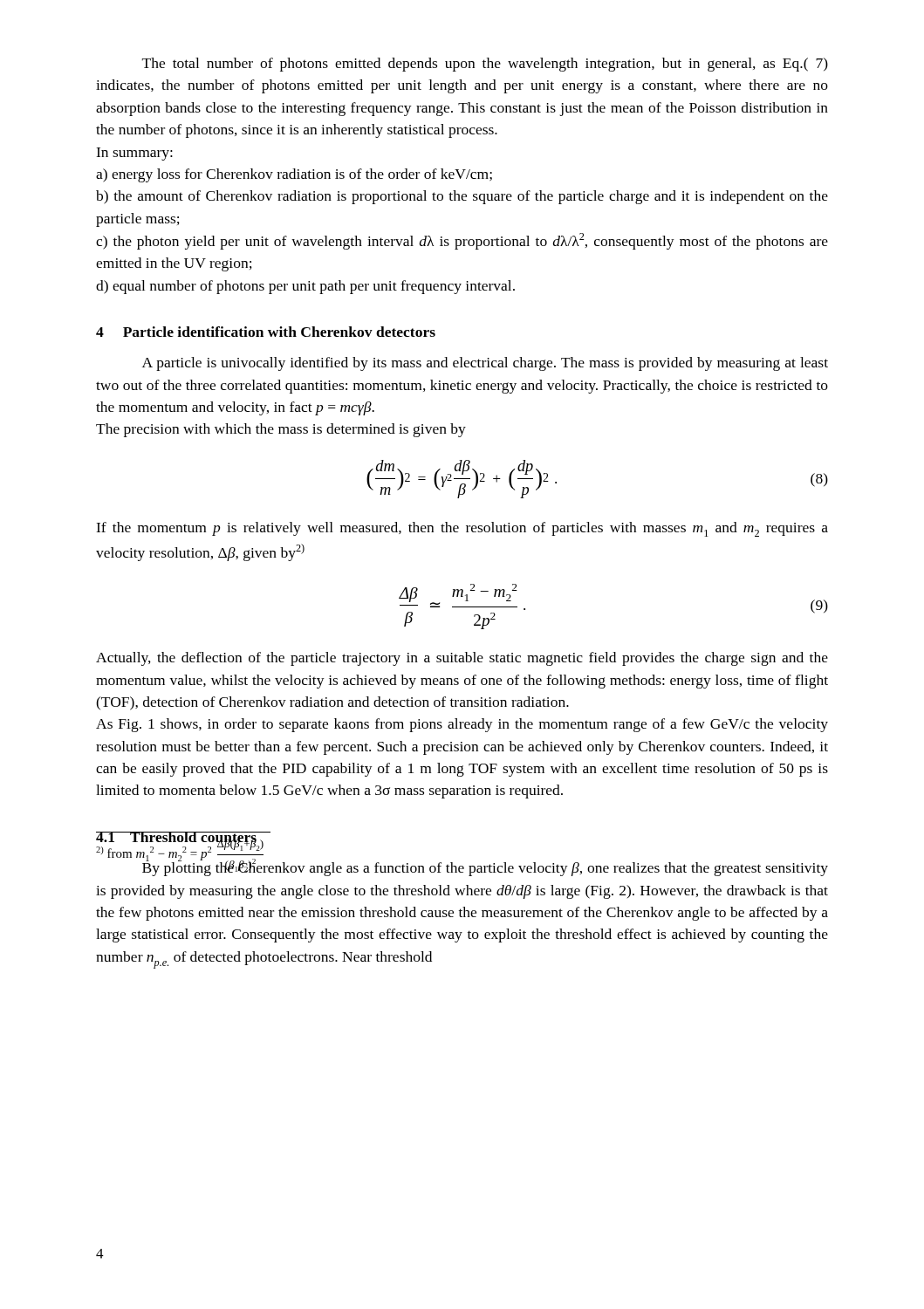This screenshot has height=1309, width=924.
Task: Select the region starting "b) the amount of Cherenkov radiation is proportional"
Action: pyautogui.click(x=462, y=207)
